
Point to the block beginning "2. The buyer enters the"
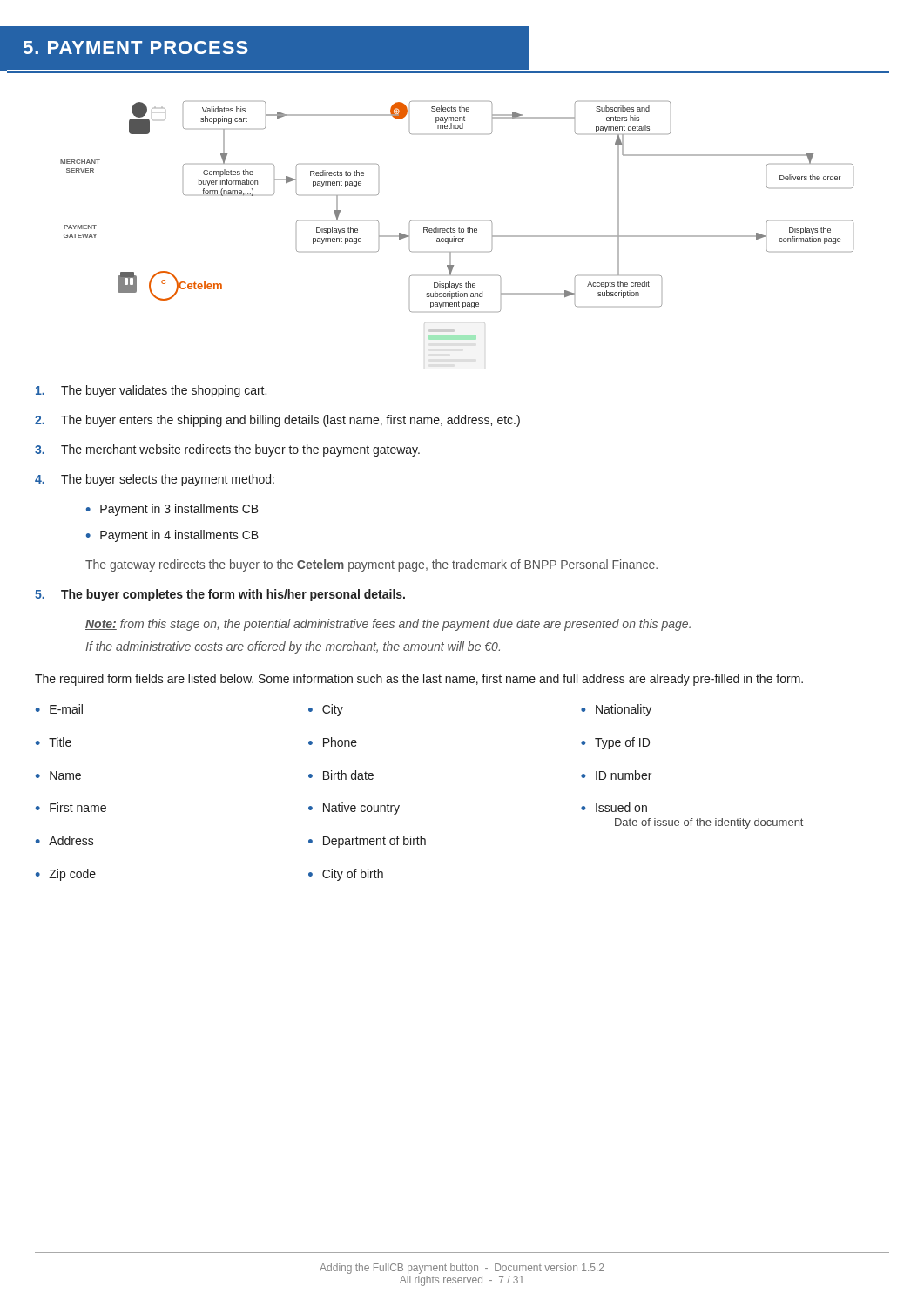pyautogui.click(x=278, y=420)
